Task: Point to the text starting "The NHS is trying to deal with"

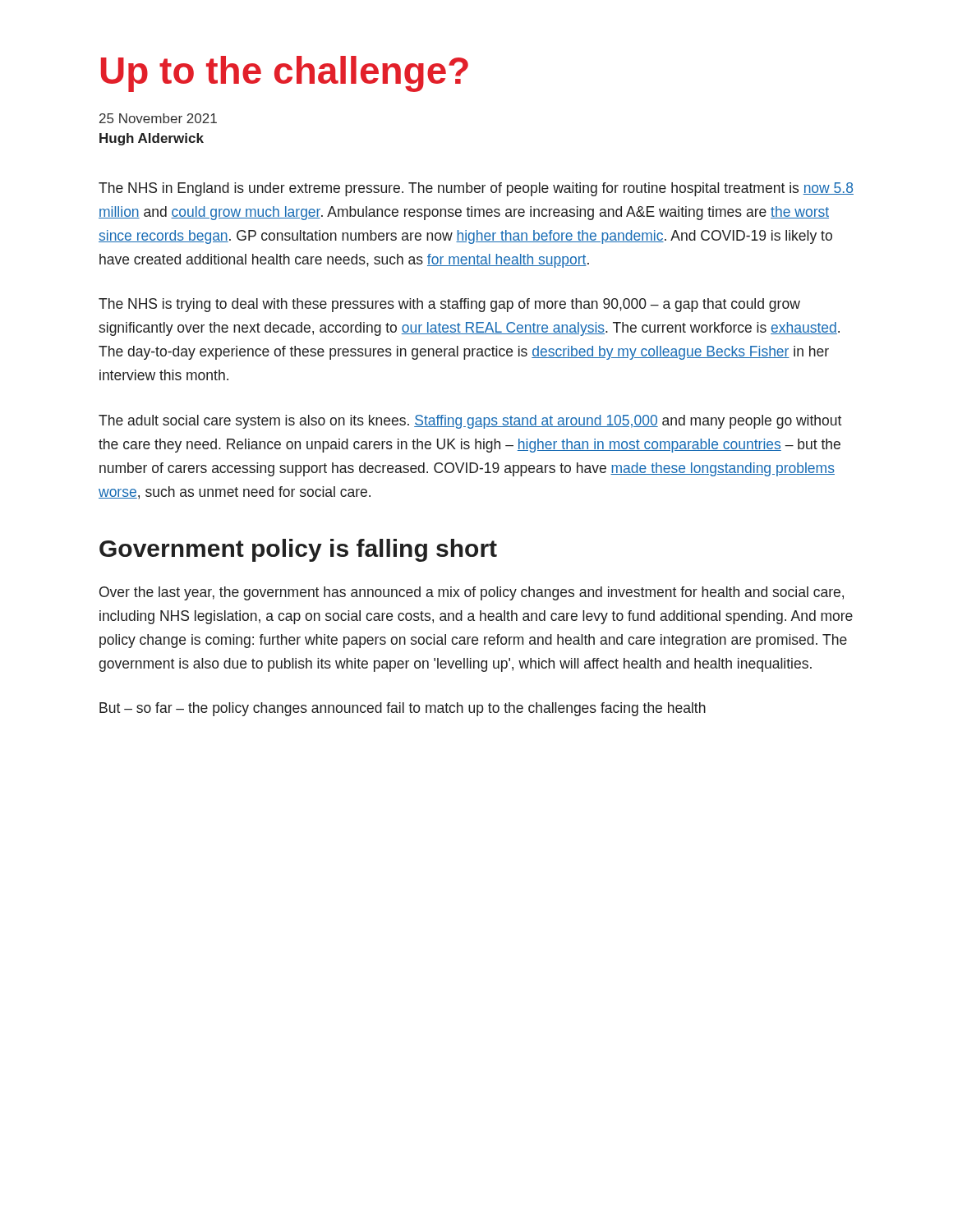Action: [470, 340]
